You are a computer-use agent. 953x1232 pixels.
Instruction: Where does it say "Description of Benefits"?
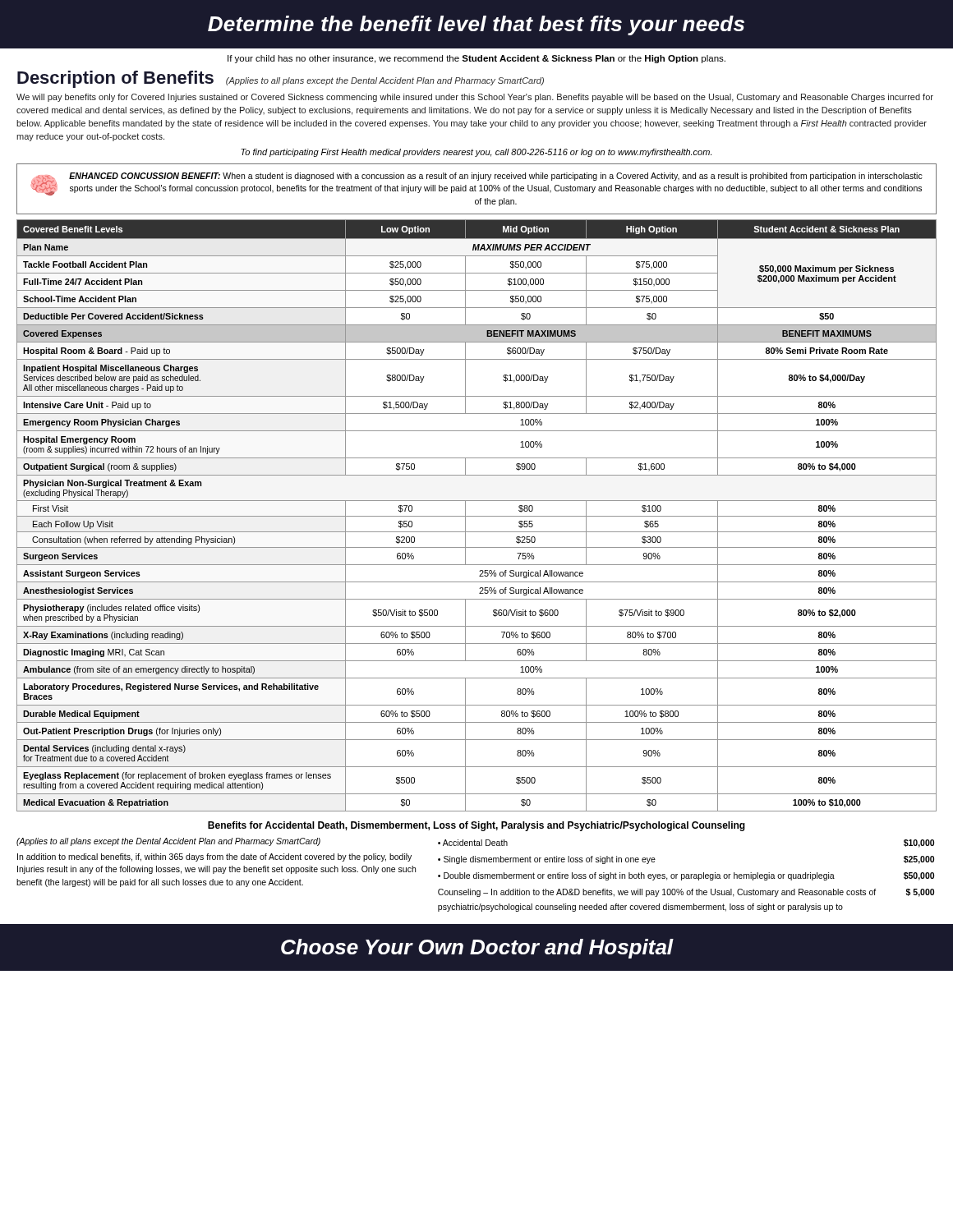115,78
